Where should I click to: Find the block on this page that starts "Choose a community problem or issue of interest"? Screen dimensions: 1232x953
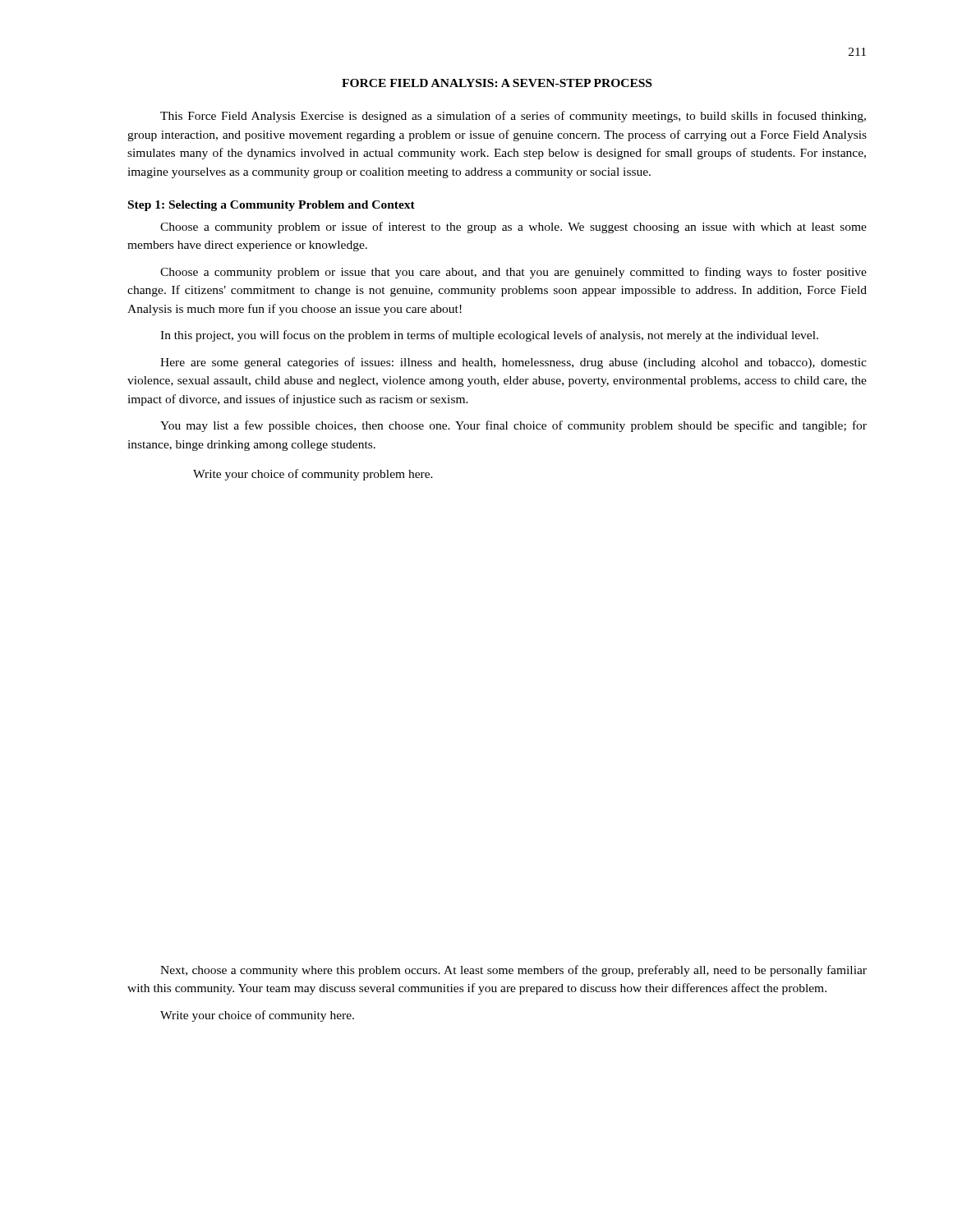[x=497, y=236]
